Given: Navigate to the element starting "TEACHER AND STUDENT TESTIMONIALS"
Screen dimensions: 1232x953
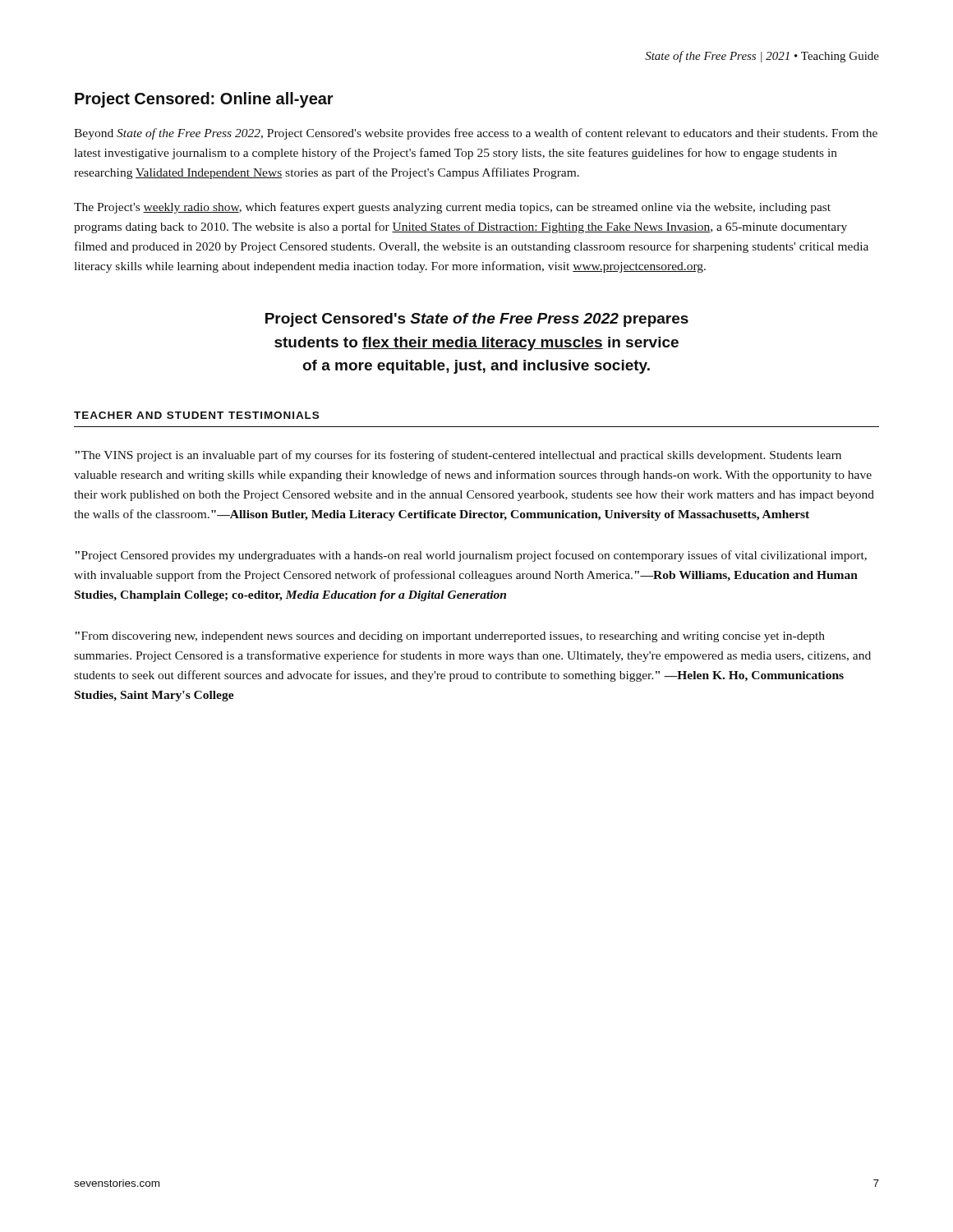Looking at the screenshot, I should [x=197, y=415].
